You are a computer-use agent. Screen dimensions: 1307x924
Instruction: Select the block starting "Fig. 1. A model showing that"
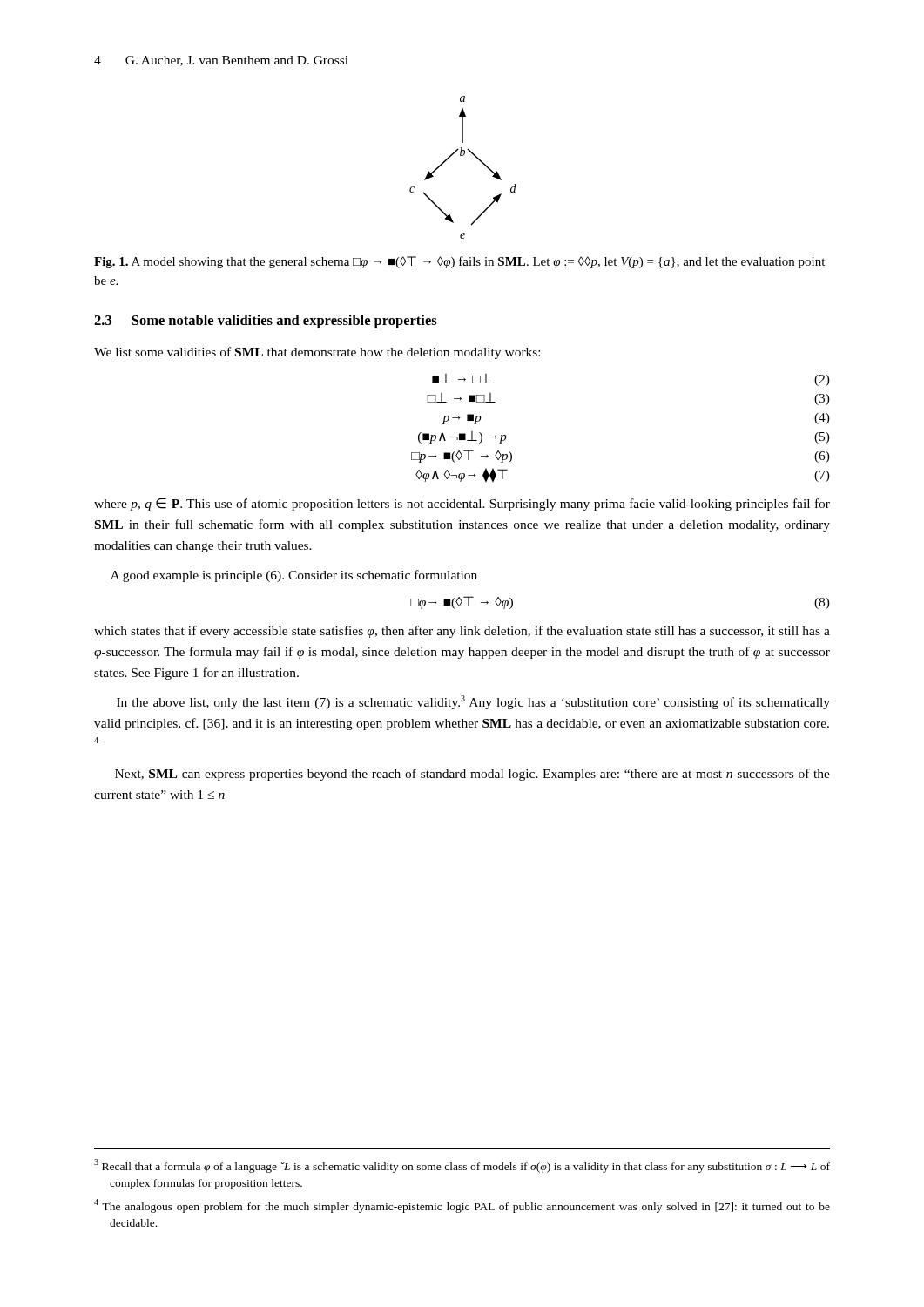point(460,271)
